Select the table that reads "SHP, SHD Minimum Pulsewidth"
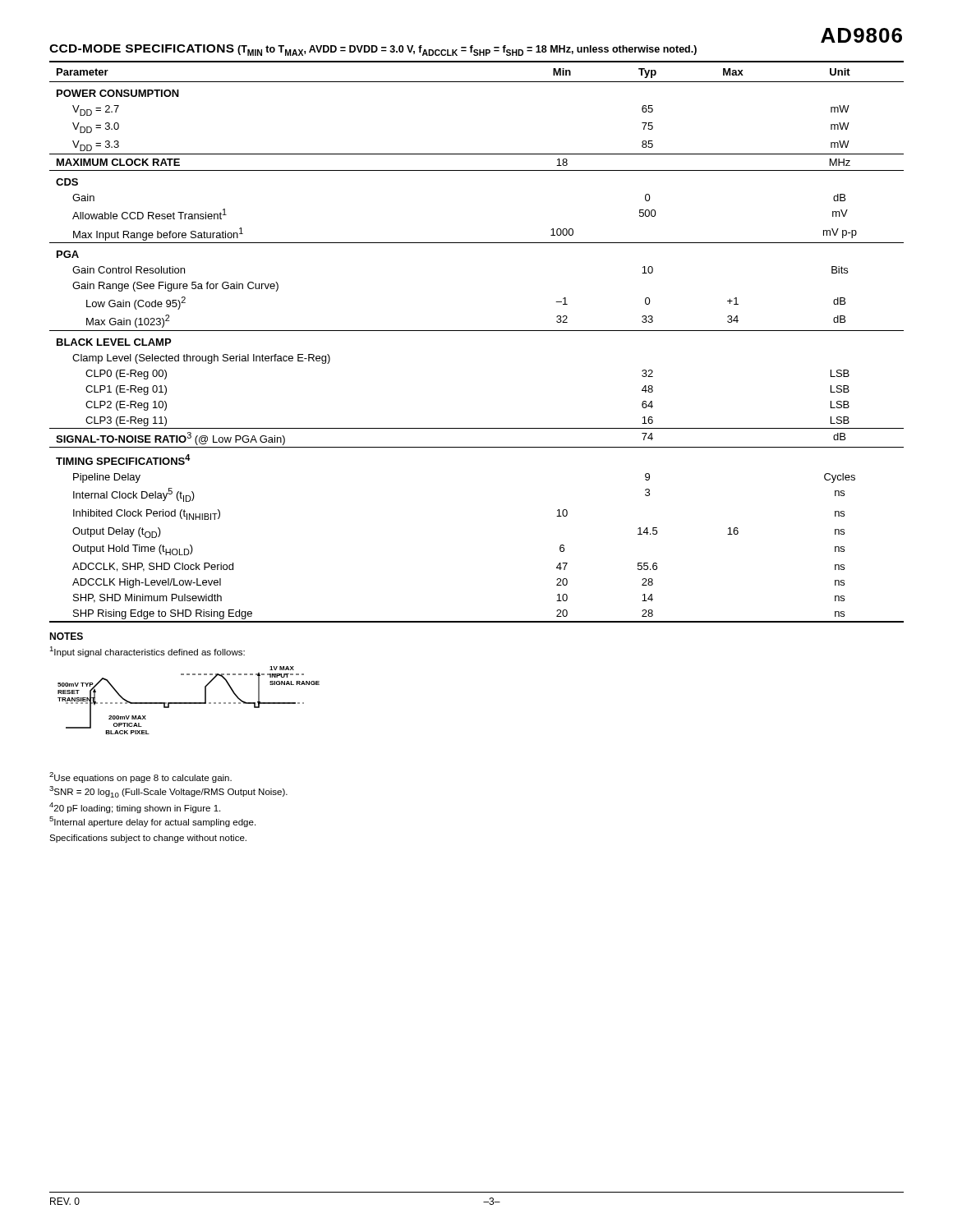The width and height of the screenshot is (953, 1232). [476, 341]
